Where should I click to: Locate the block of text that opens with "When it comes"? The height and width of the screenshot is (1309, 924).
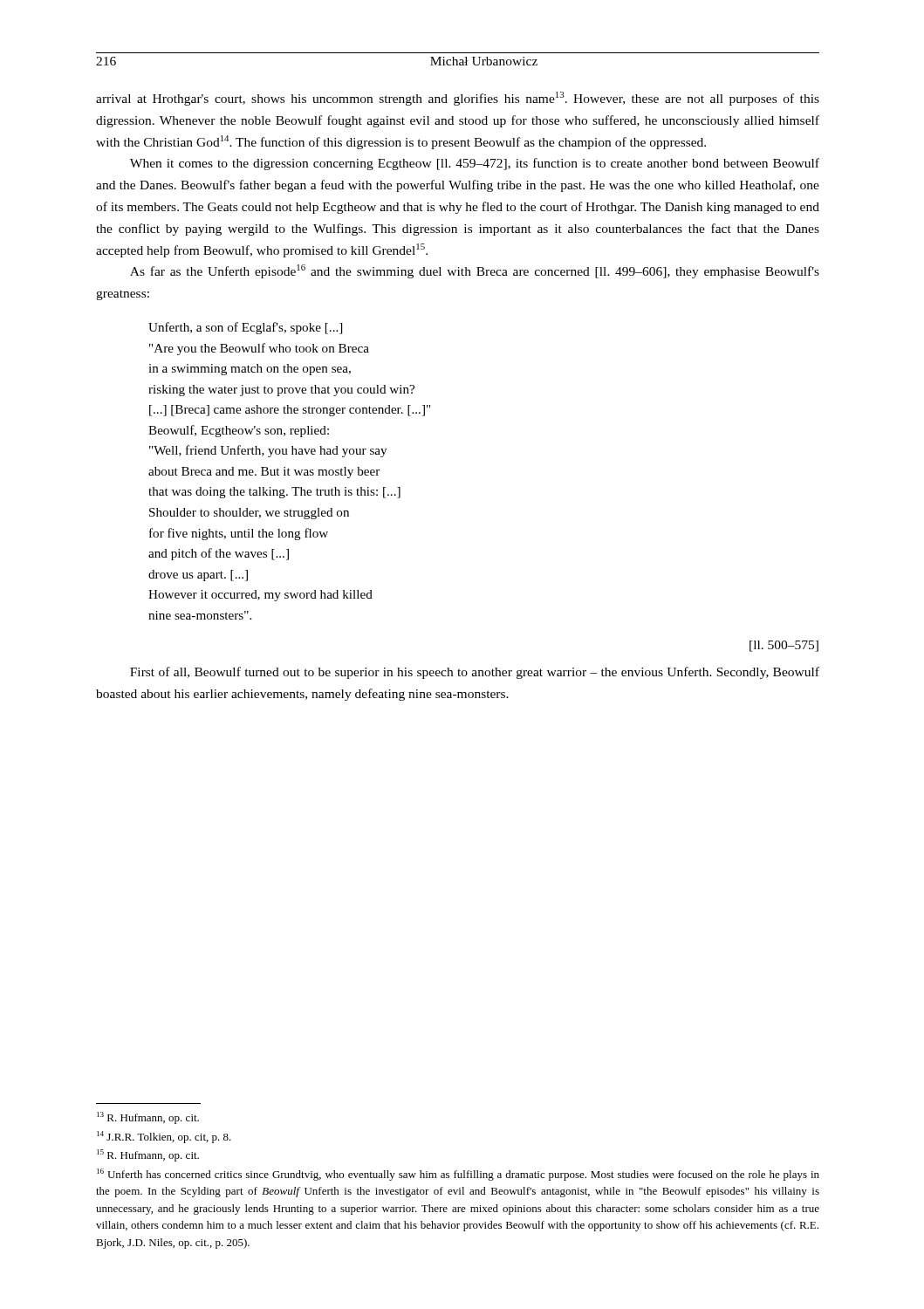tap(458, 207)
